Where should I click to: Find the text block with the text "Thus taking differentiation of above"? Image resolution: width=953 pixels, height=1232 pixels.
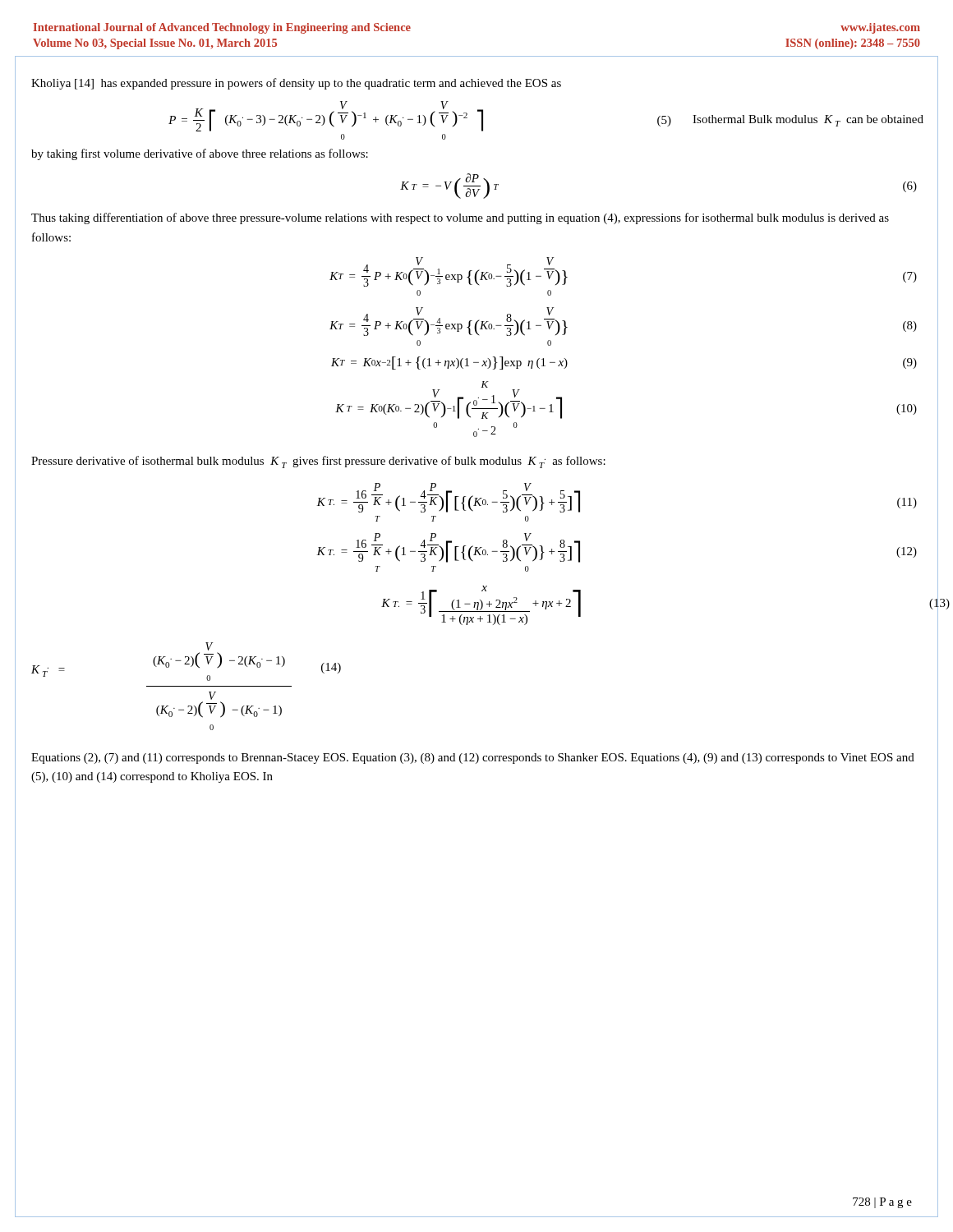(x=460, y=227)
